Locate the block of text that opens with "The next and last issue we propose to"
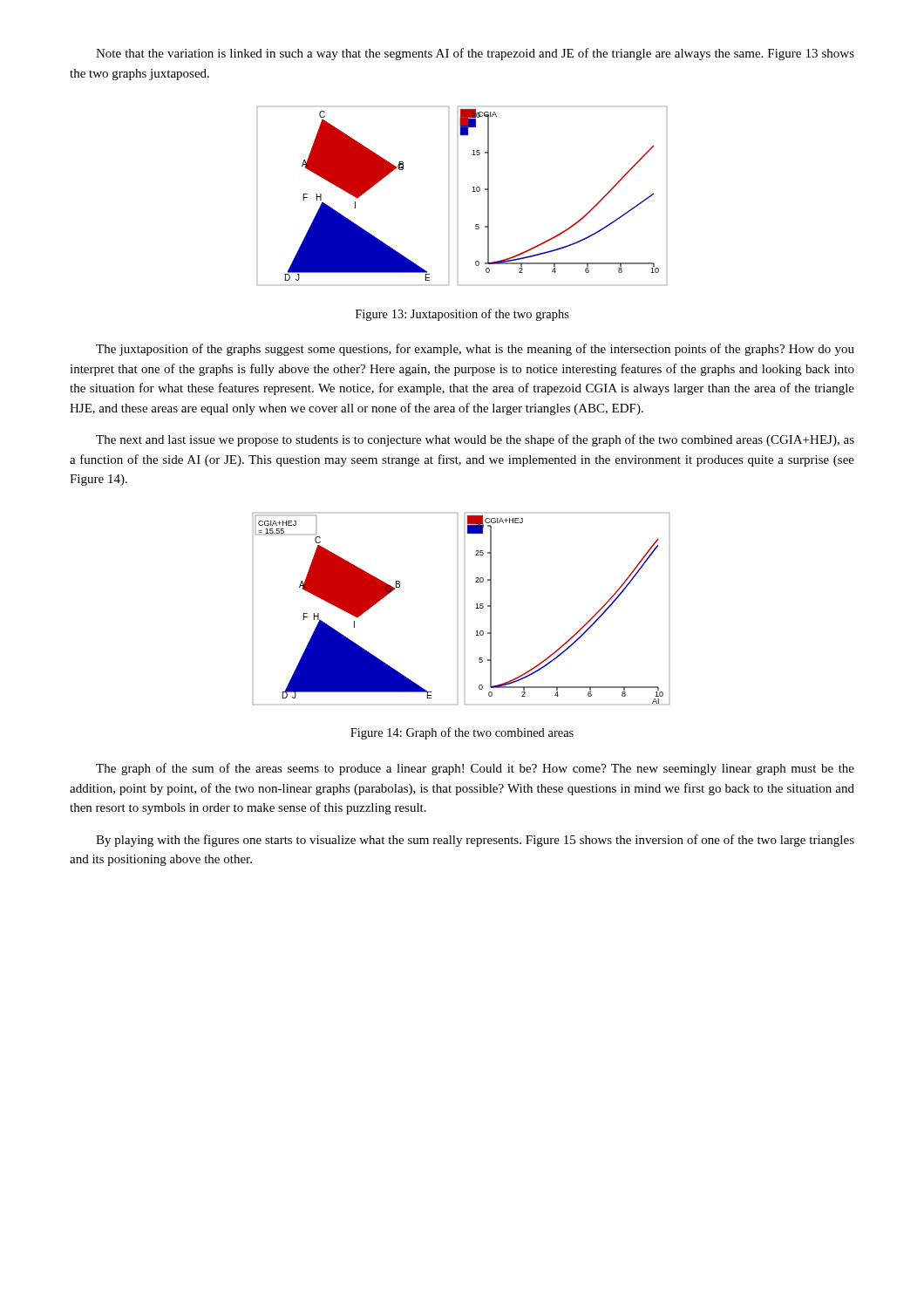 462,460
